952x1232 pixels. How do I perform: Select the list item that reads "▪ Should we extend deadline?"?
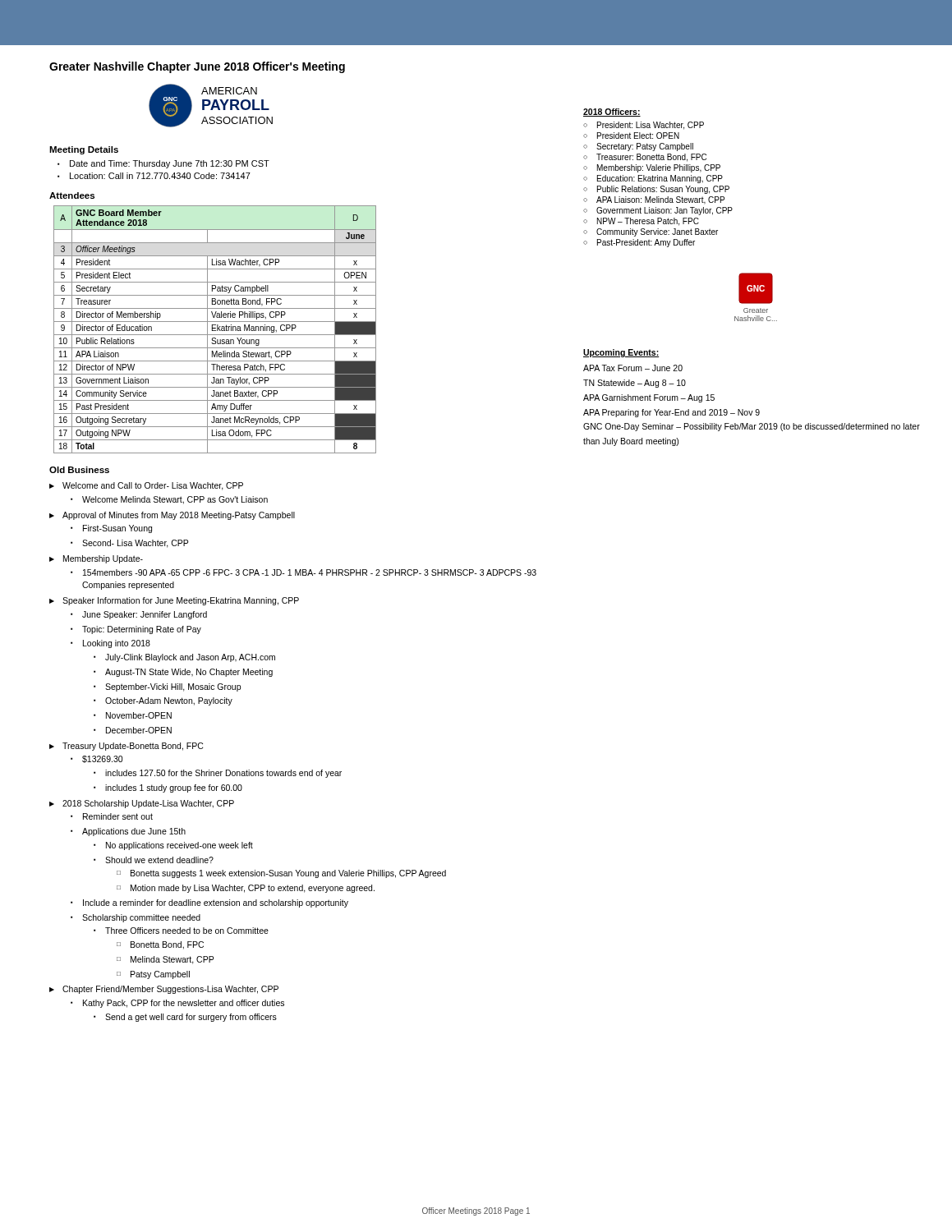pos(318,875)
